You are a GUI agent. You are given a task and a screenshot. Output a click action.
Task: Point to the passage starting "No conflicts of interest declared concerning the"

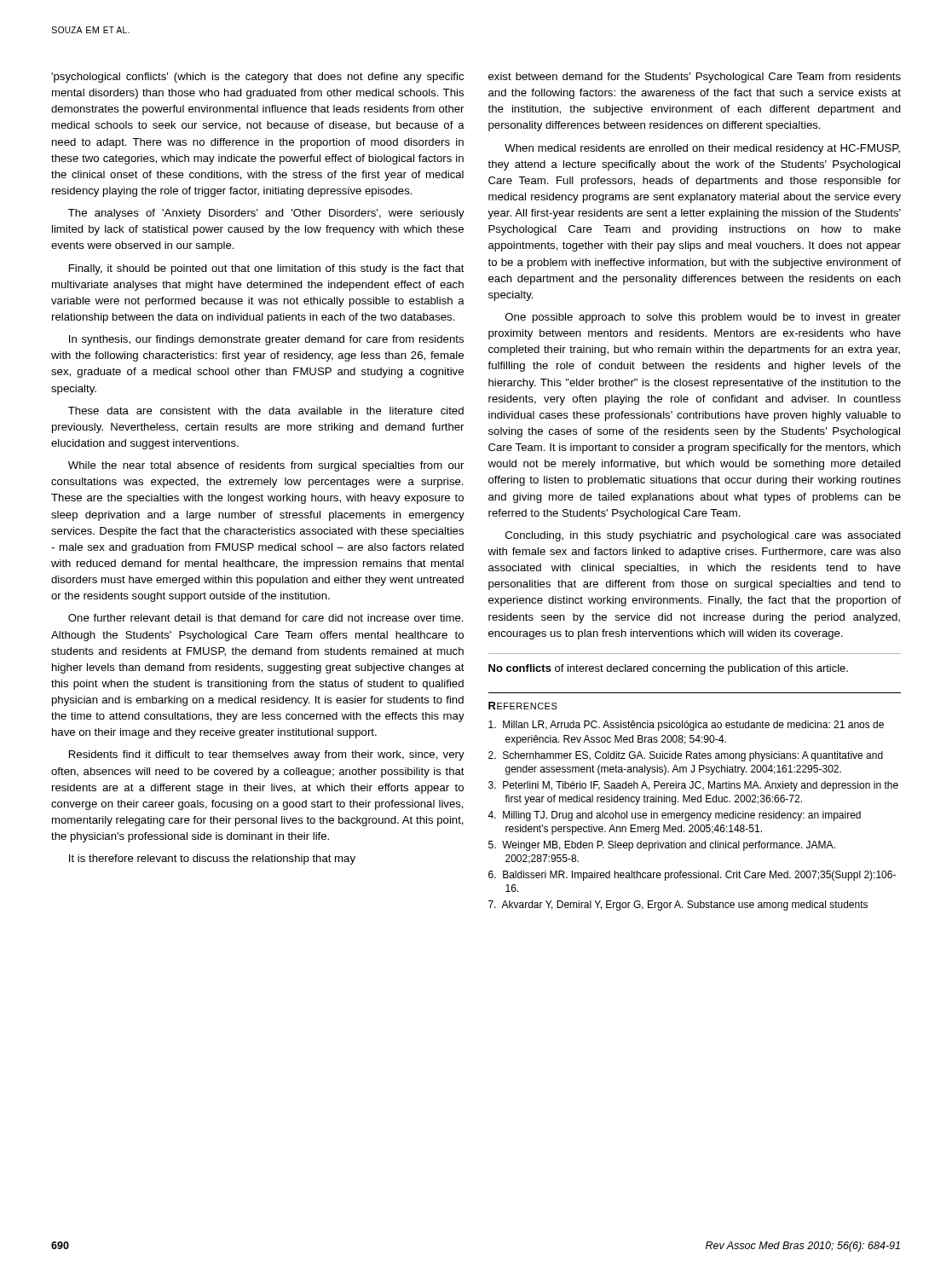coord(668,668)
